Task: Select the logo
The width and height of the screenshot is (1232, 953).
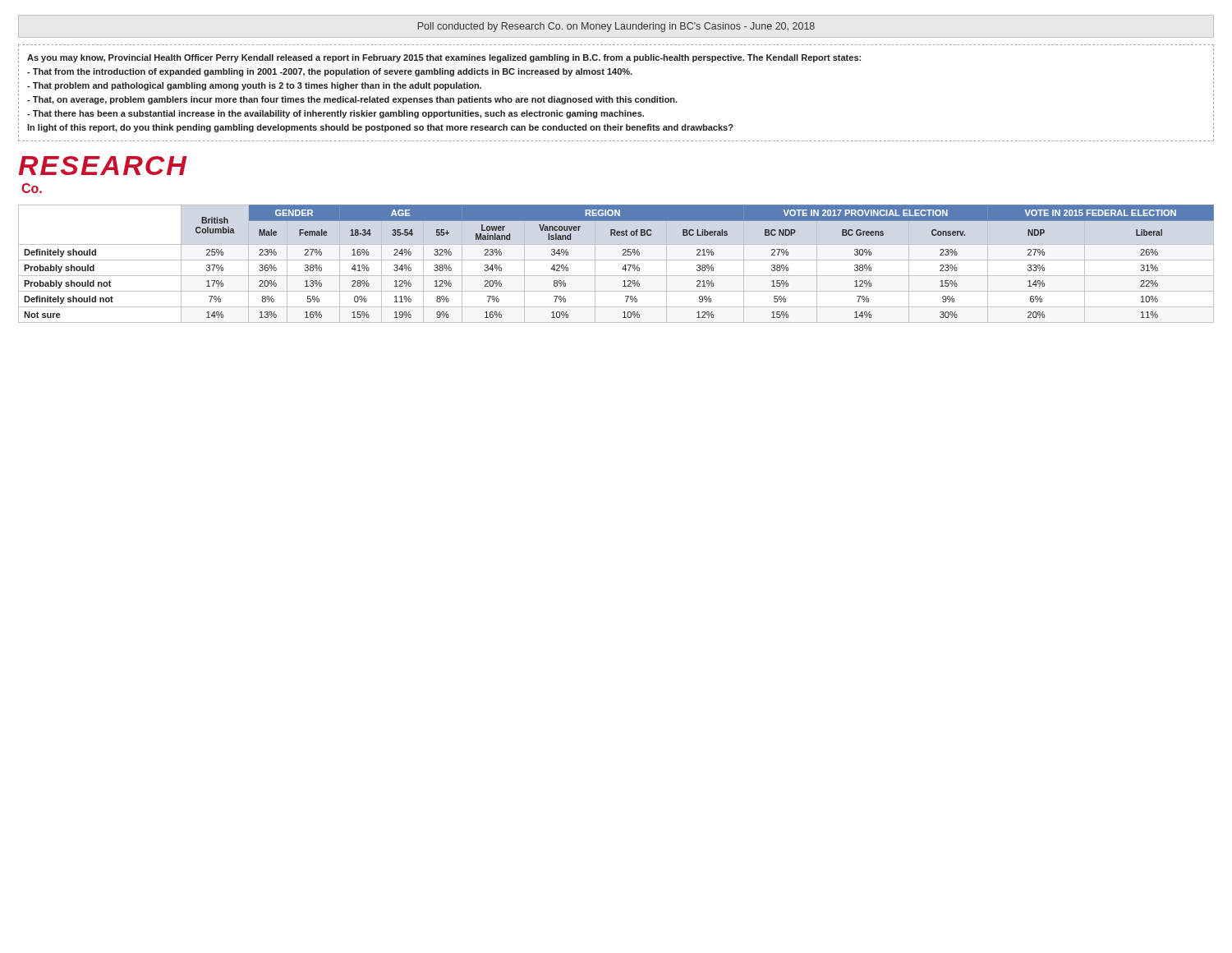Action: pos(103,173)
